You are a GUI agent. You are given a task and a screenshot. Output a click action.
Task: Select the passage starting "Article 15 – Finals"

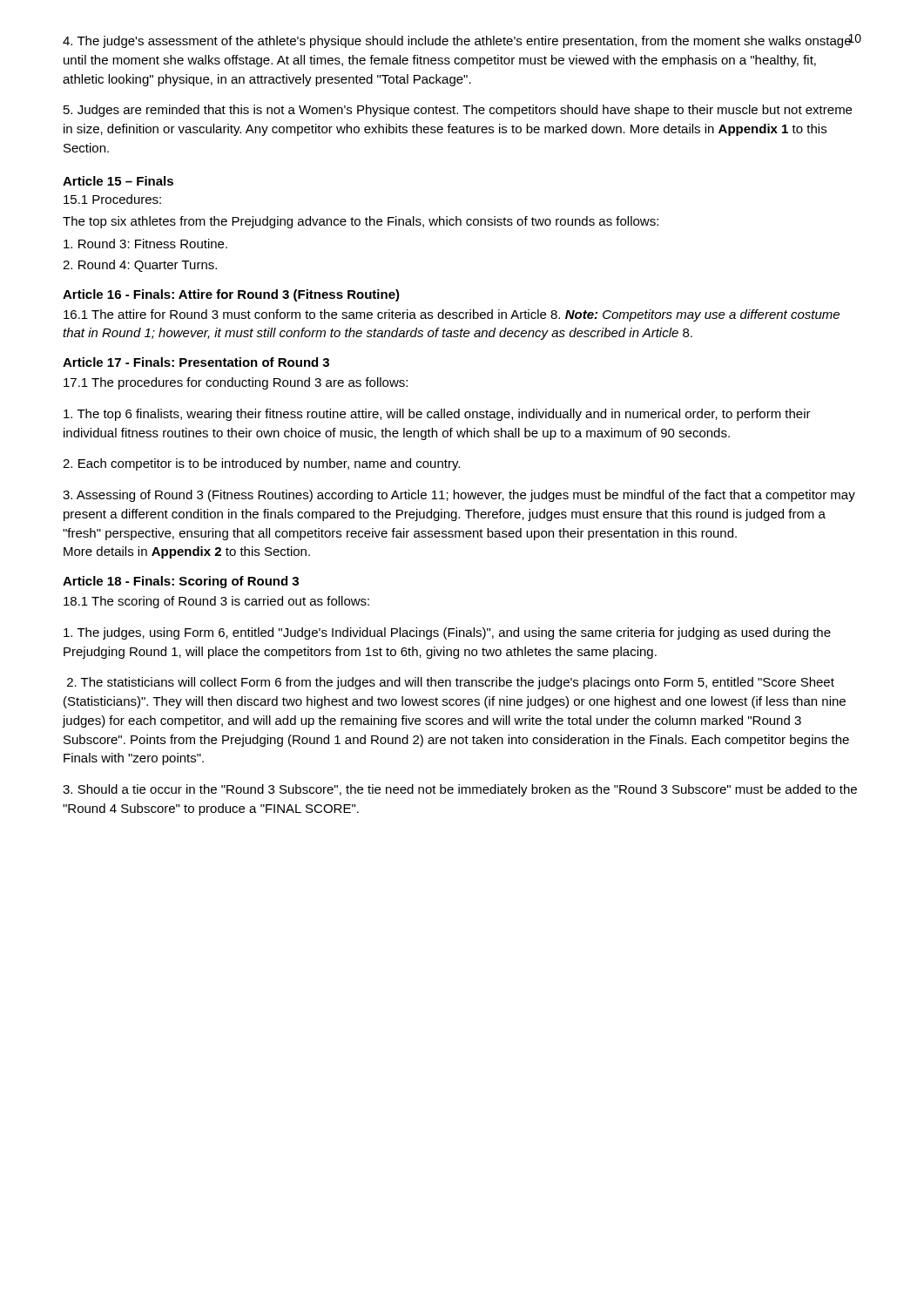(x=118, y=180)
